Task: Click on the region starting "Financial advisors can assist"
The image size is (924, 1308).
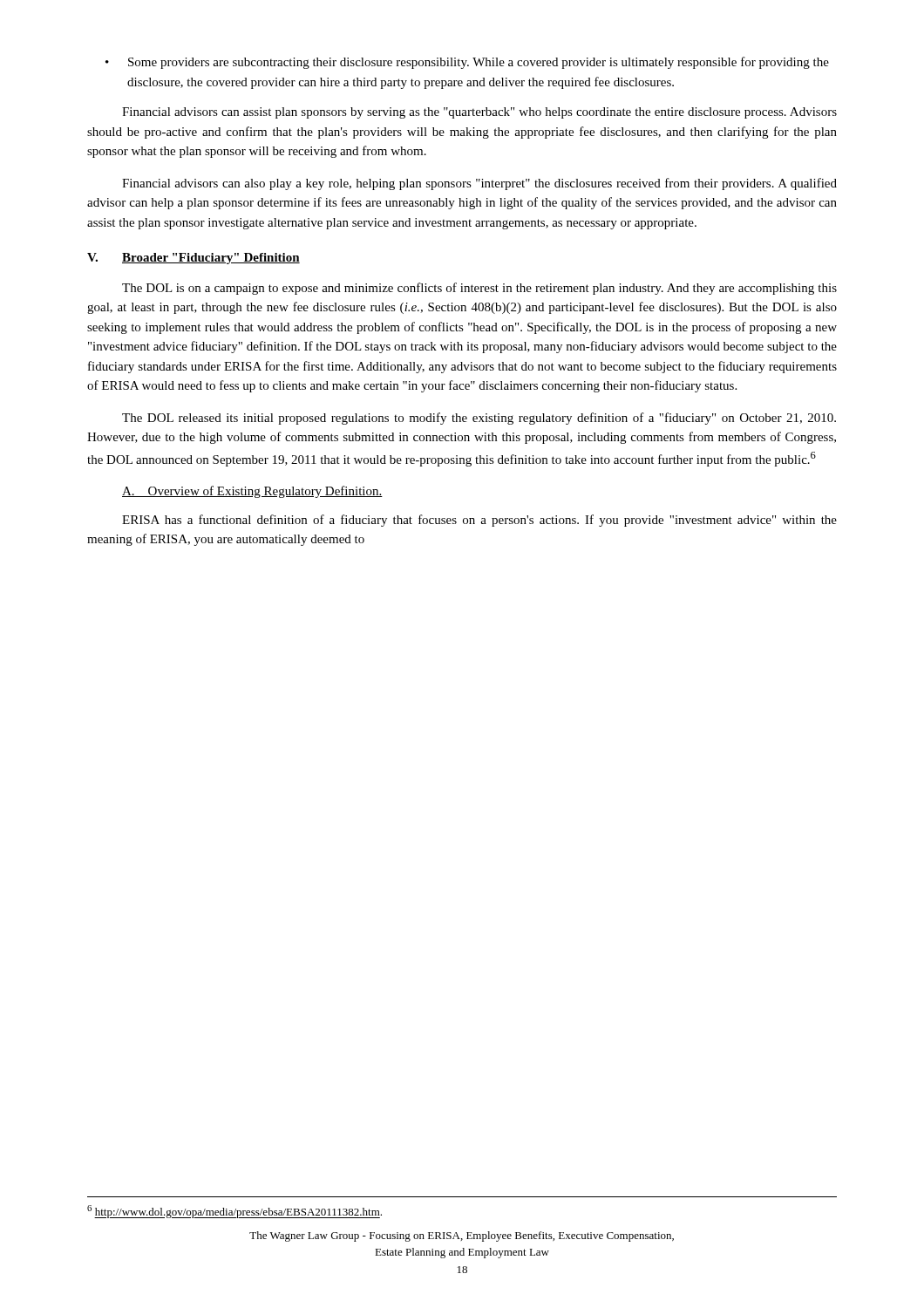Action: (462, 131)
